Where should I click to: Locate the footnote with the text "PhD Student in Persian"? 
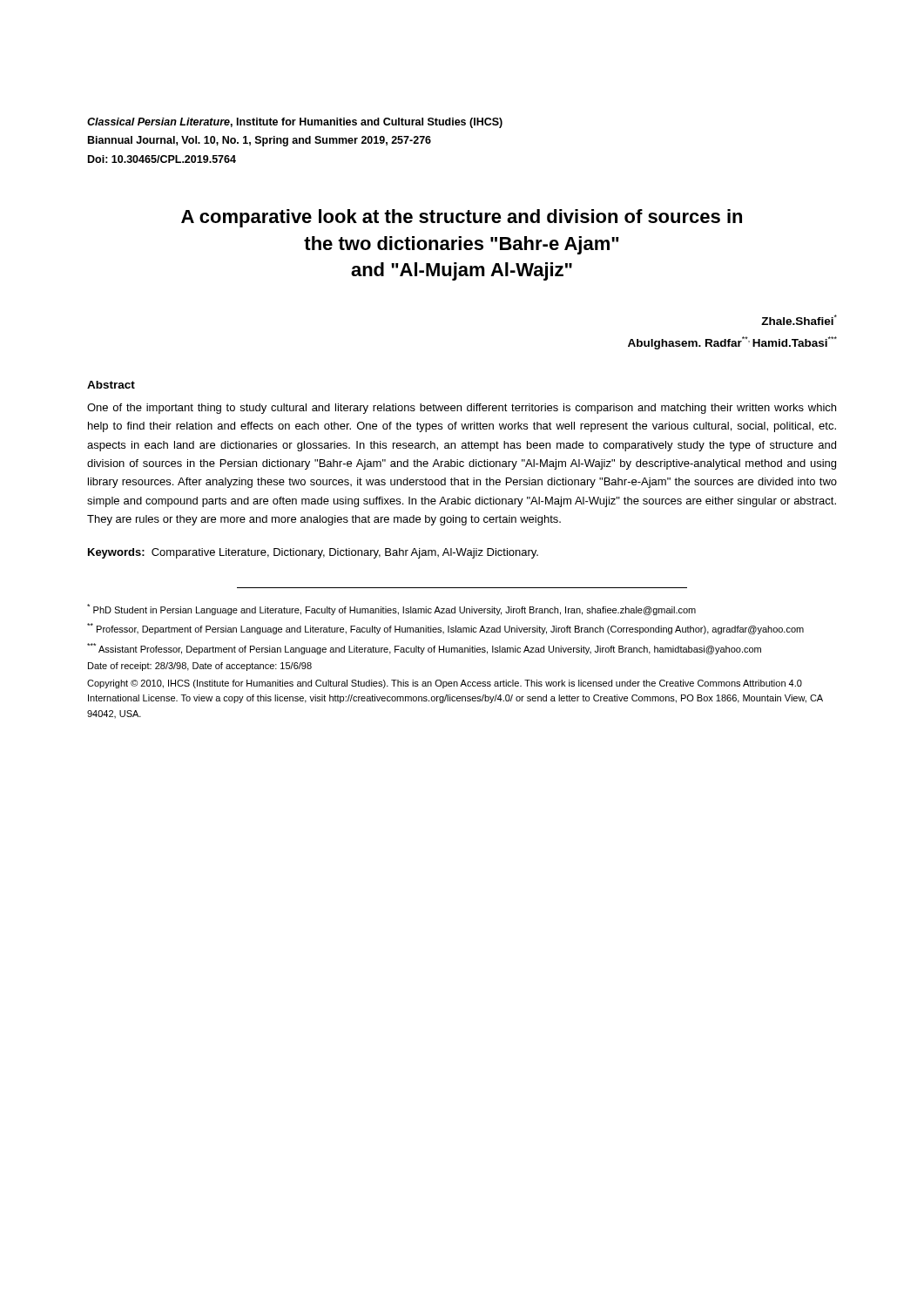(462, 609)
